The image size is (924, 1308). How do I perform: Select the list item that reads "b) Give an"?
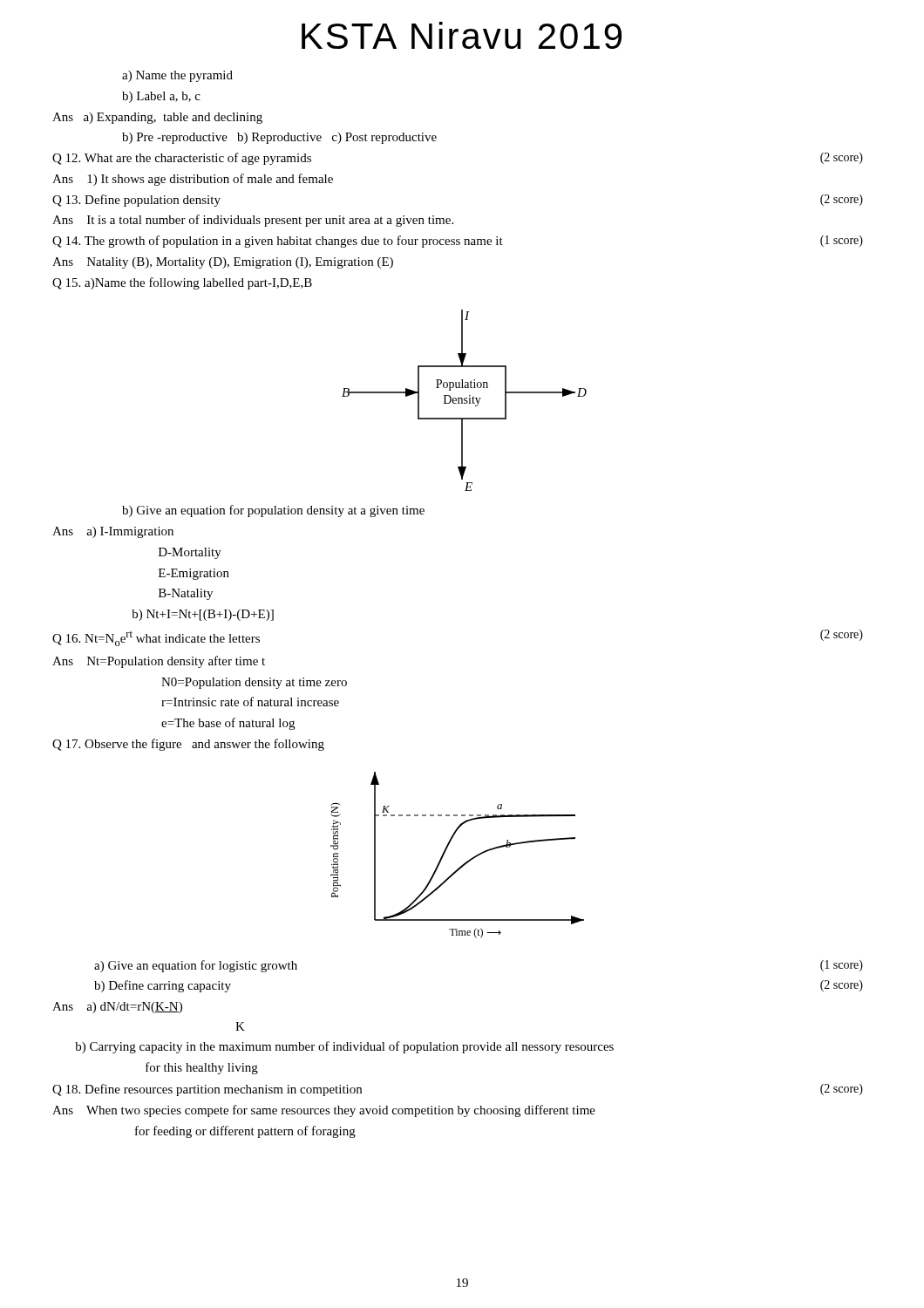[x=273, y=510]
